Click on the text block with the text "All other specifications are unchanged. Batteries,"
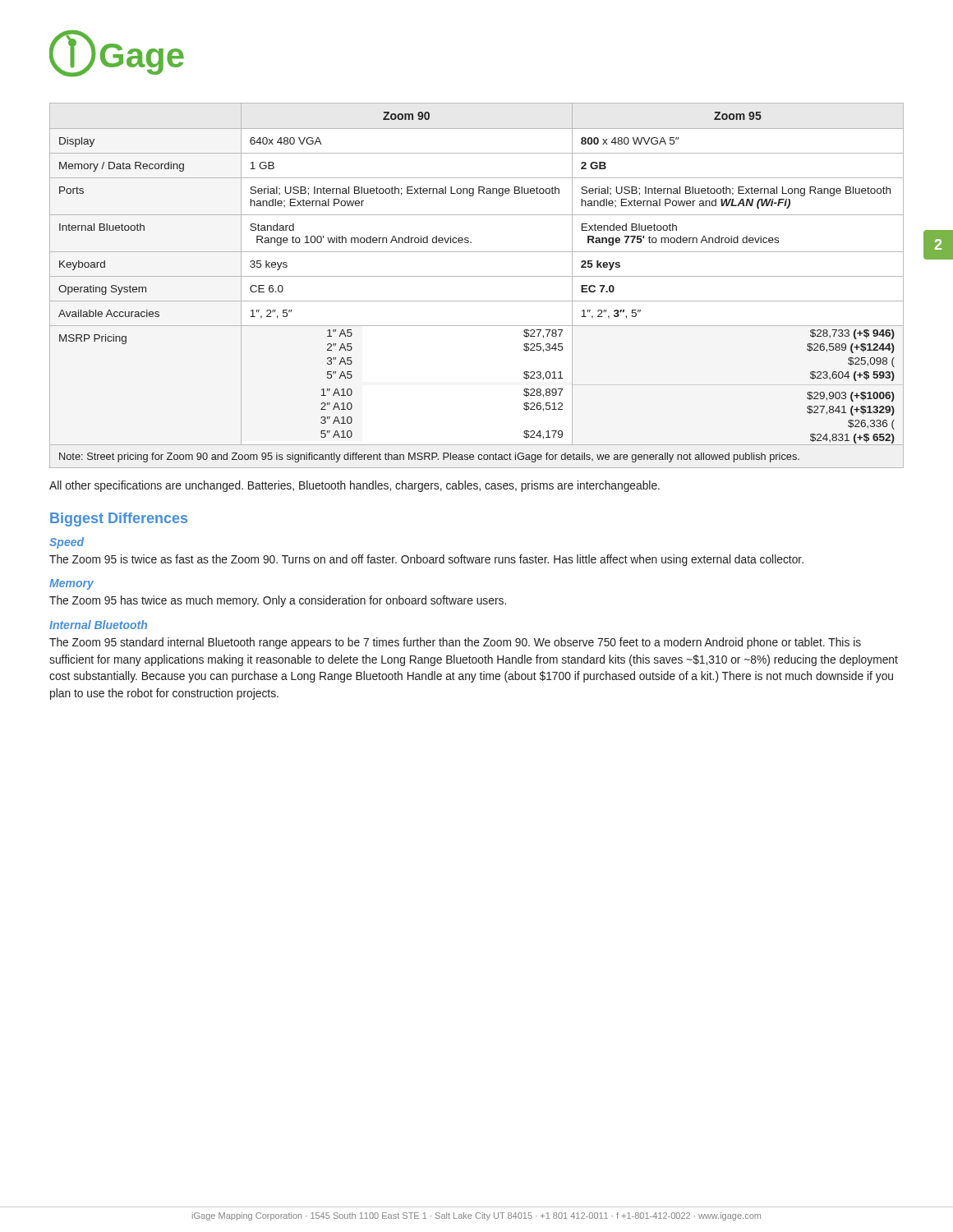 tap(355, 486)
